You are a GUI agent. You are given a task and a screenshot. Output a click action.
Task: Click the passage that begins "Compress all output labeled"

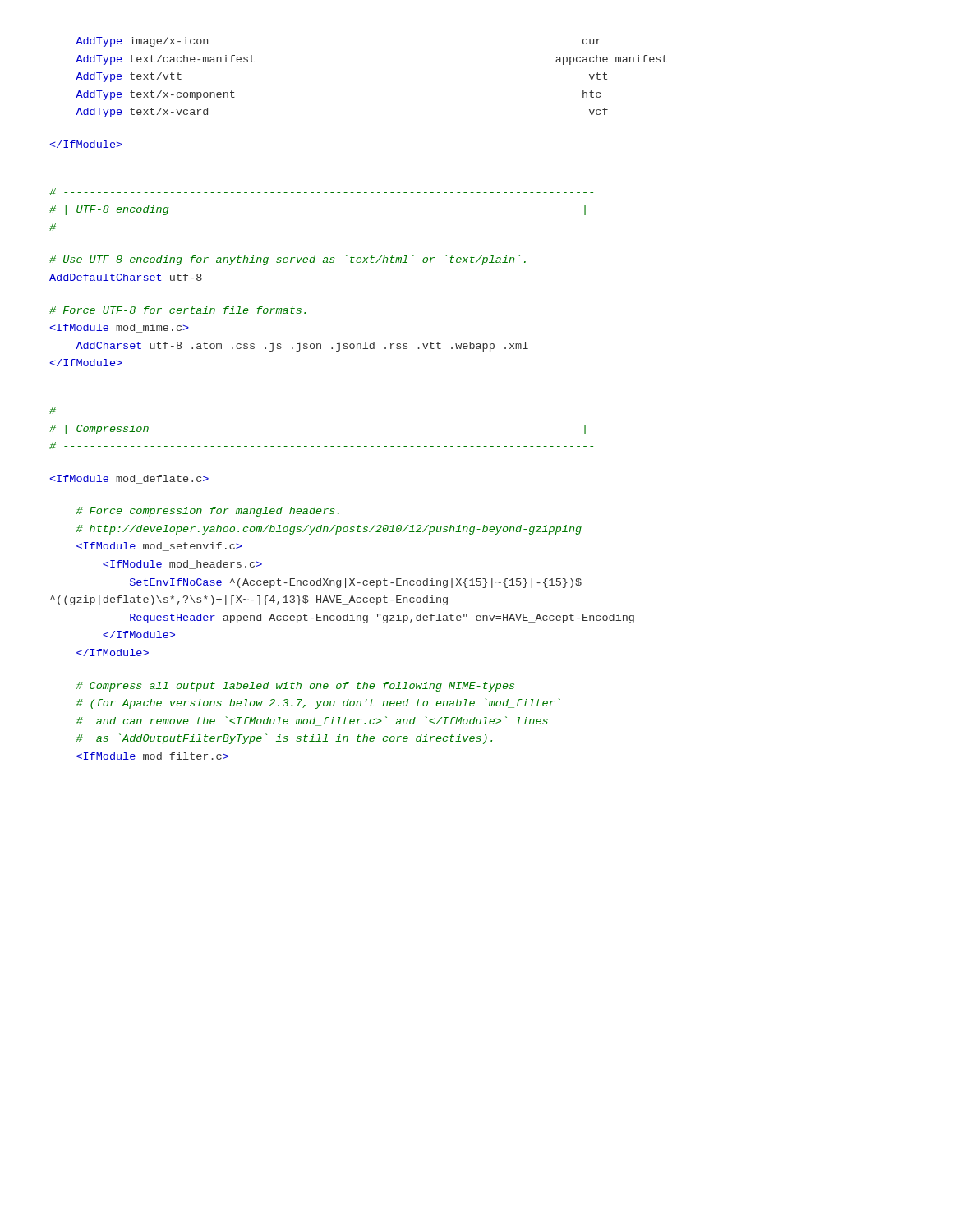(476, 722)
